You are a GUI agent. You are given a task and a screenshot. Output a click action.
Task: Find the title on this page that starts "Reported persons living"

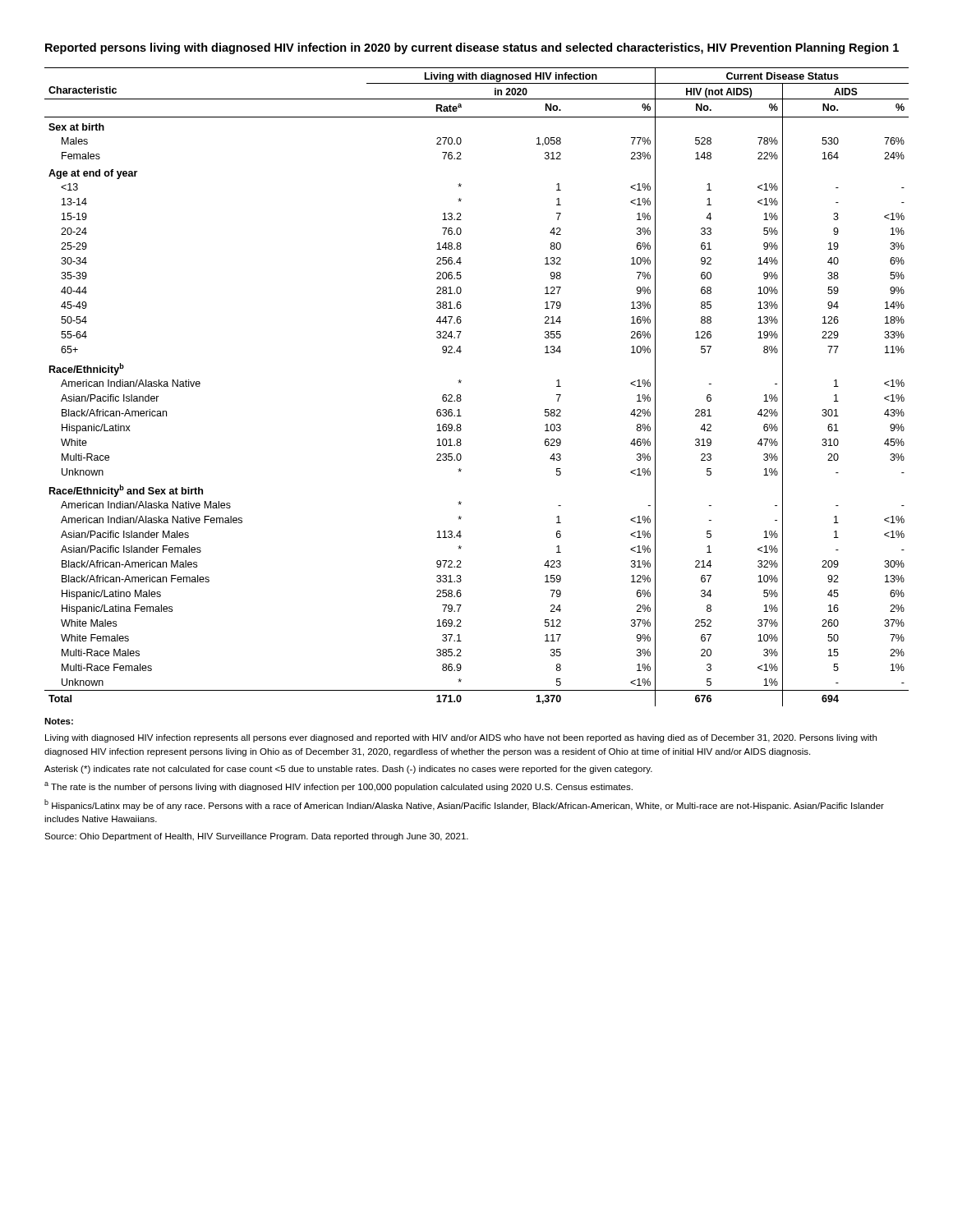click(472, 48)
